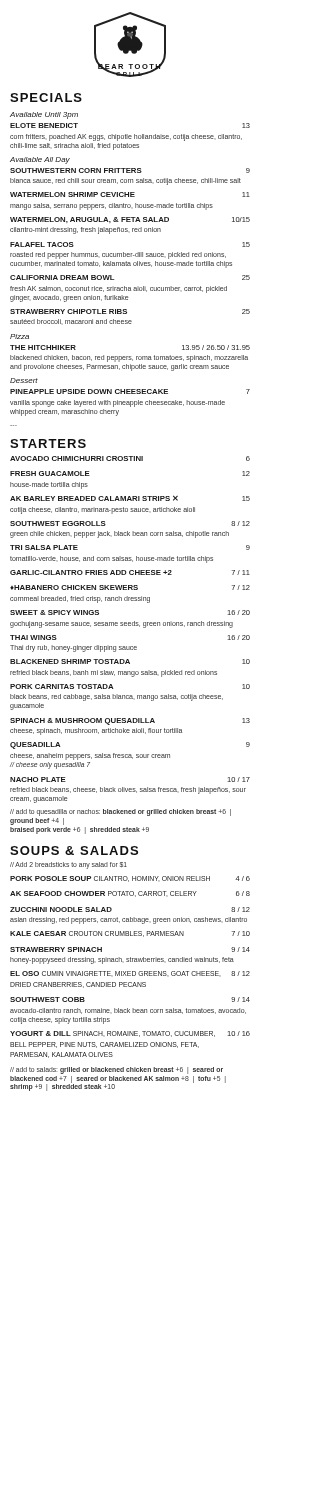The height and width of the screenshot is (1500, 320).
Task: Find the block on this page that starts "♦Habanero Chicken Skewers 7 / 12"
Action: point(130,593)
